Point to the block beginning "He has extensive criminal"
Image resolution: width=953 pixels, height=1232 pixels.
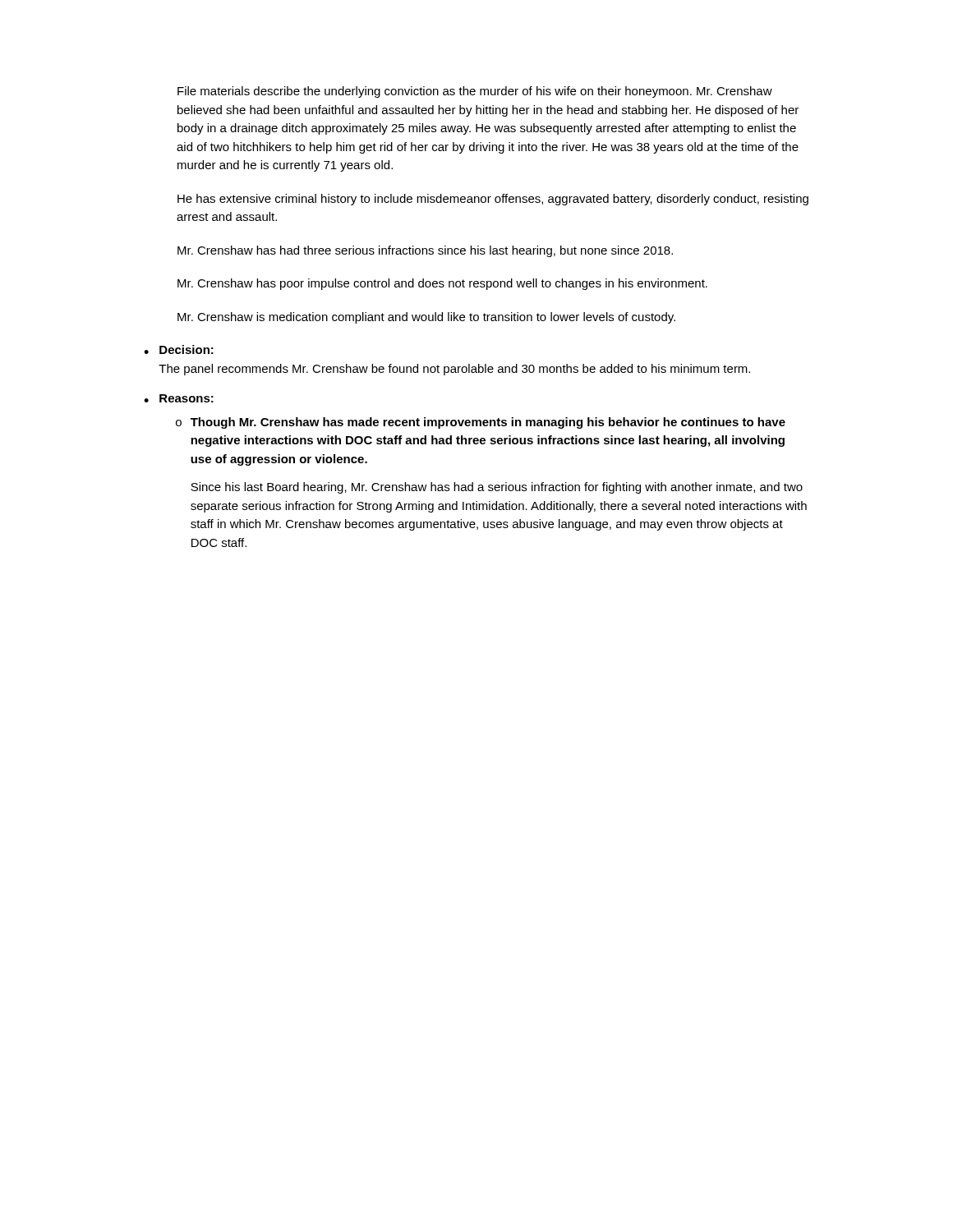493,208
